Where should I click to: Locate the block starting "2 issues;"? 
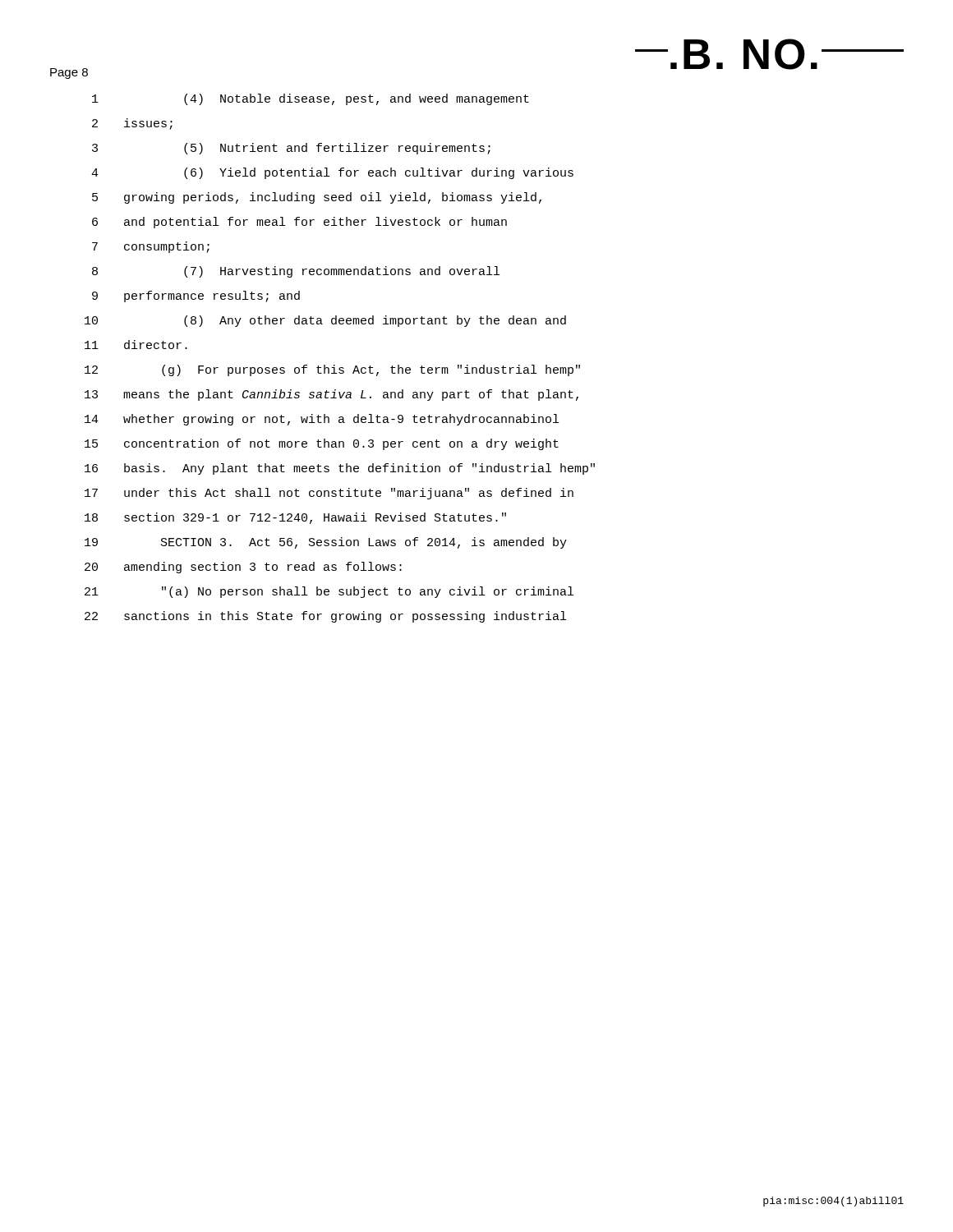pos(132,124)
